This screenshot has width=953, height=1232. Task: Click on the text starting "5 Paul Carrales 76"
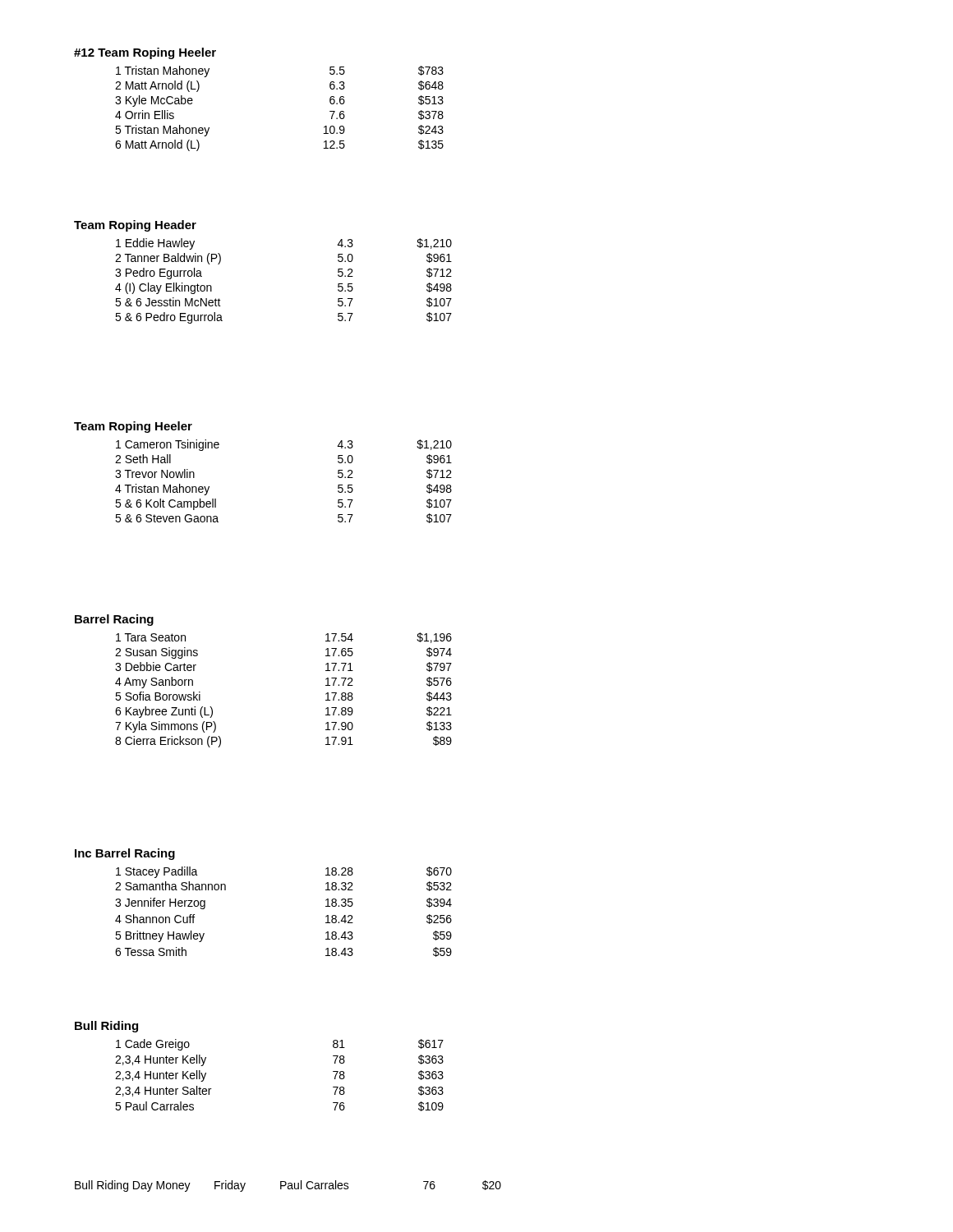pos(152,1106)
